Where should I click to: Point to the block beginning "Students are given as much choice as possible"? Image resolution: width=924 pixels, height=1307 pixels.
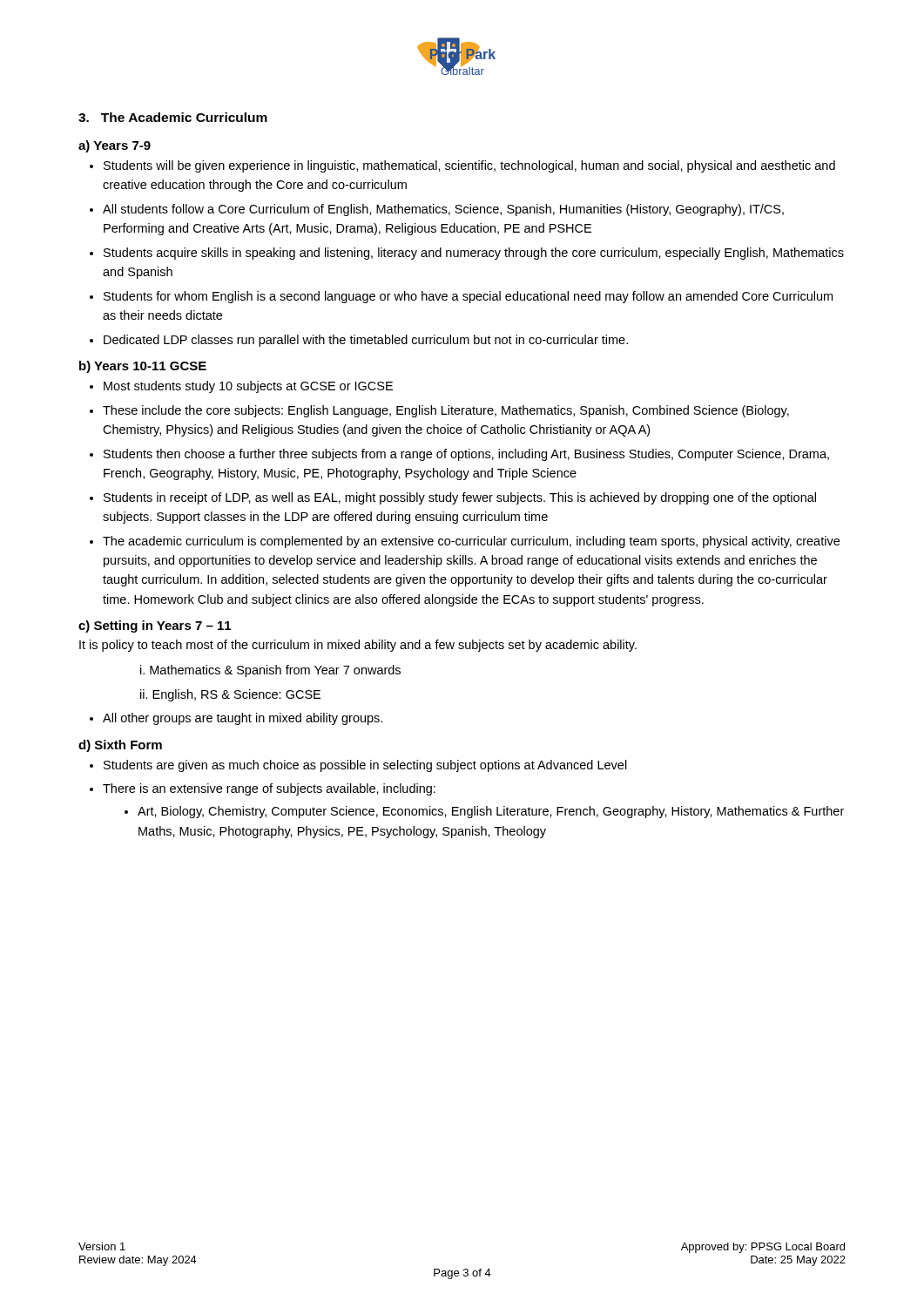click(365, 765)
